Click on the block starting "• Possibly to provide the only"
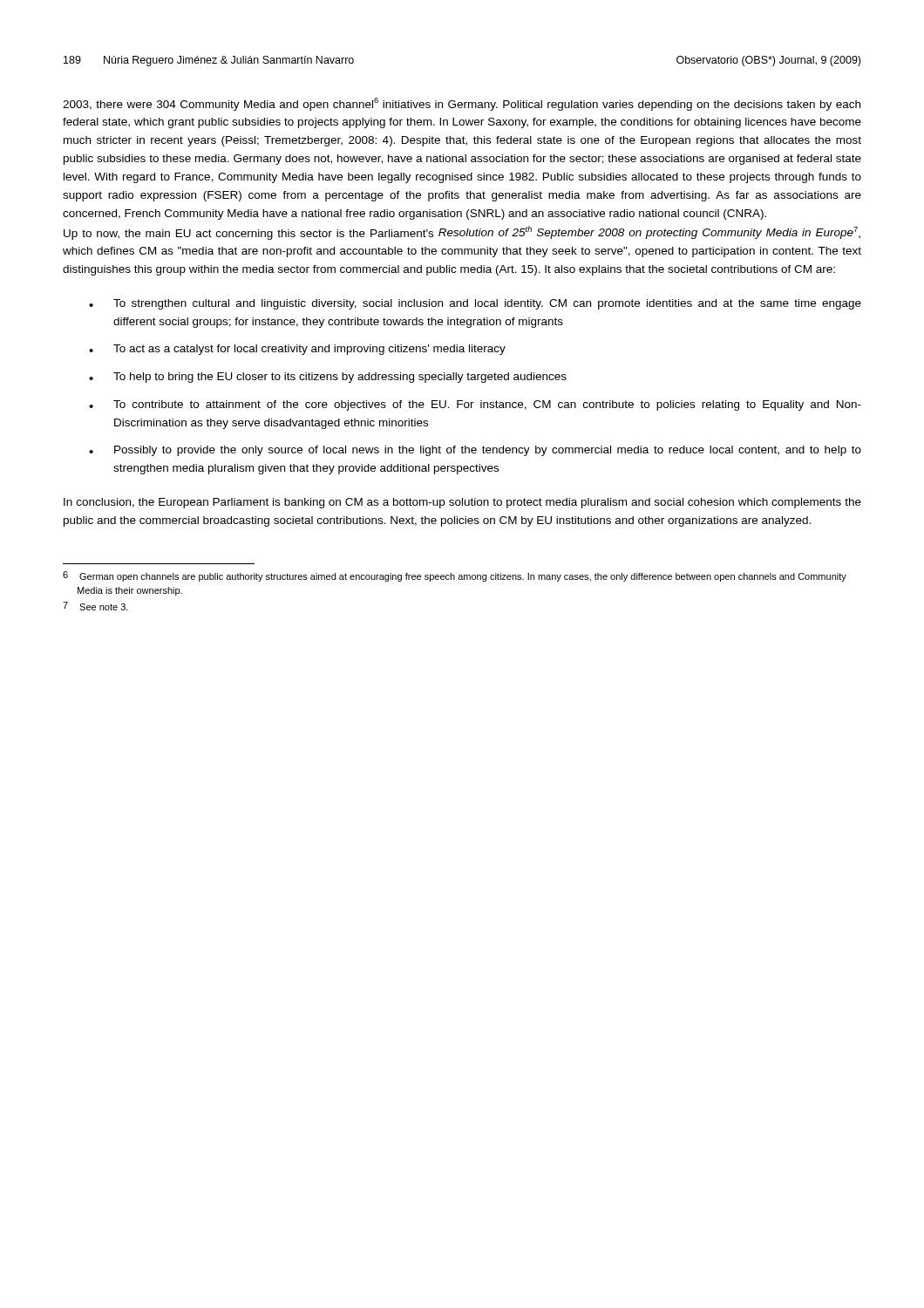 point(462,459)
